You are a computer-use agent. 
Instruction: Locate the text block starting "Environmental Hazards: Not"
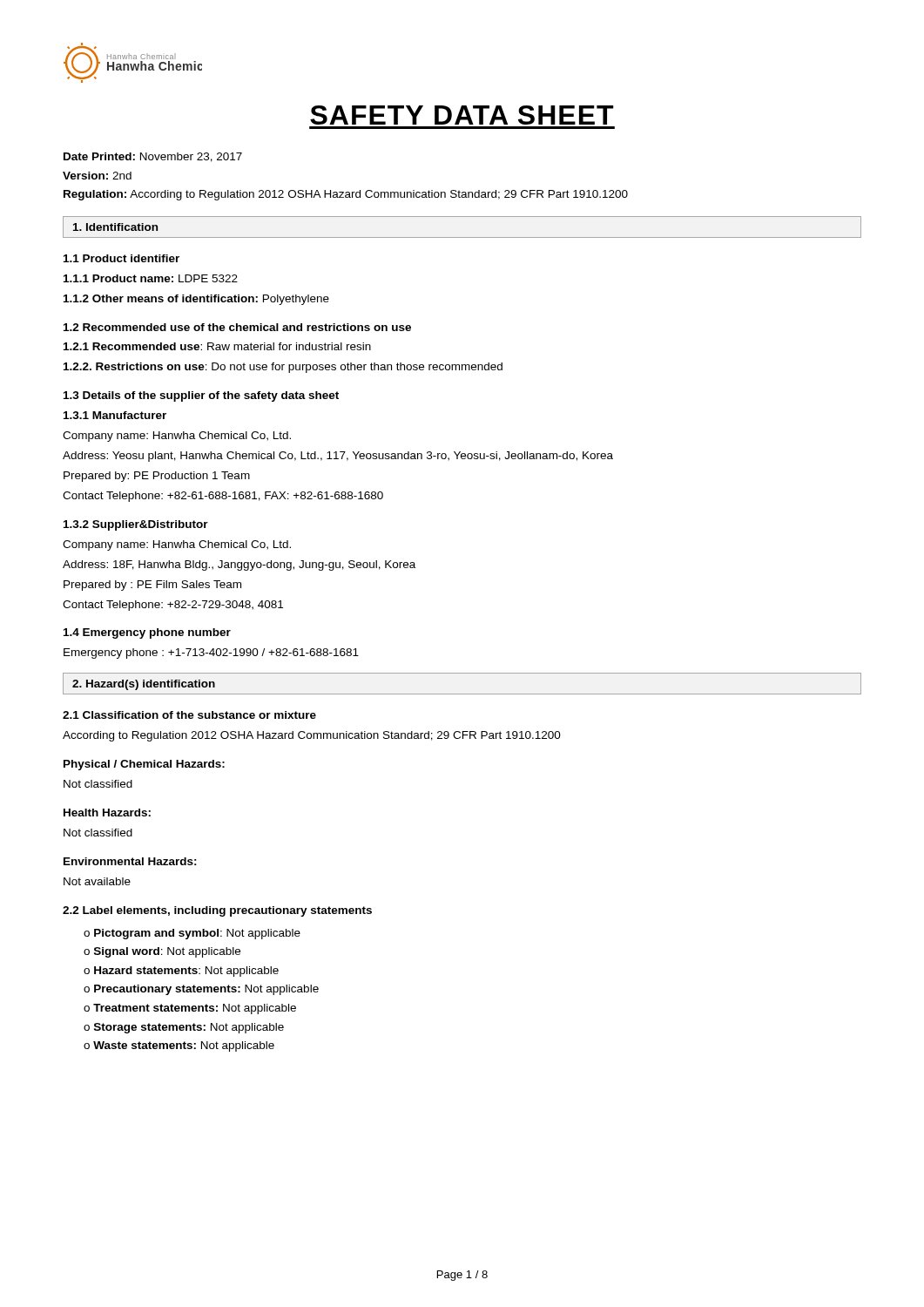point(130,861)
